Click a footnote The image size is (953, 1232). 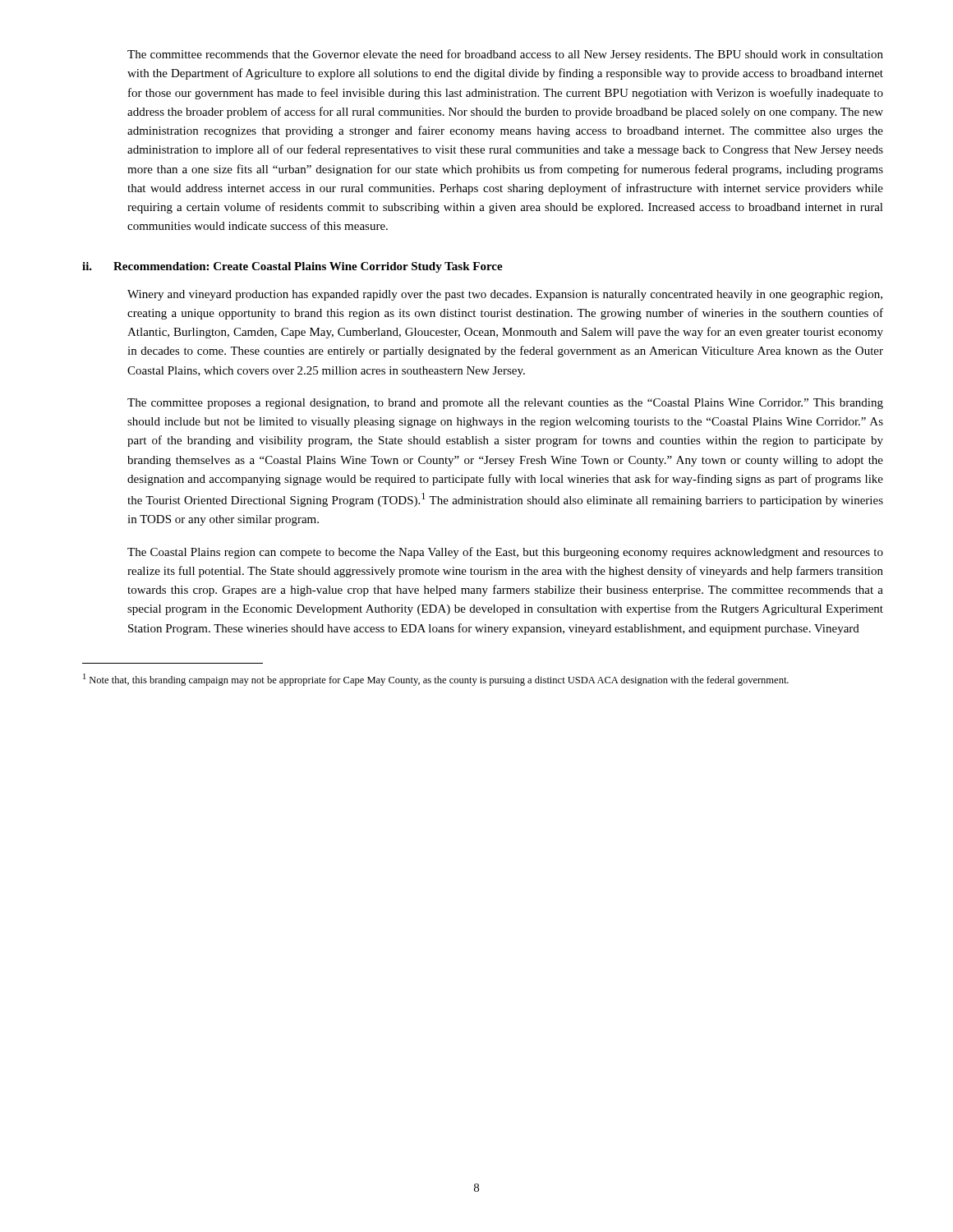point(436,679)
